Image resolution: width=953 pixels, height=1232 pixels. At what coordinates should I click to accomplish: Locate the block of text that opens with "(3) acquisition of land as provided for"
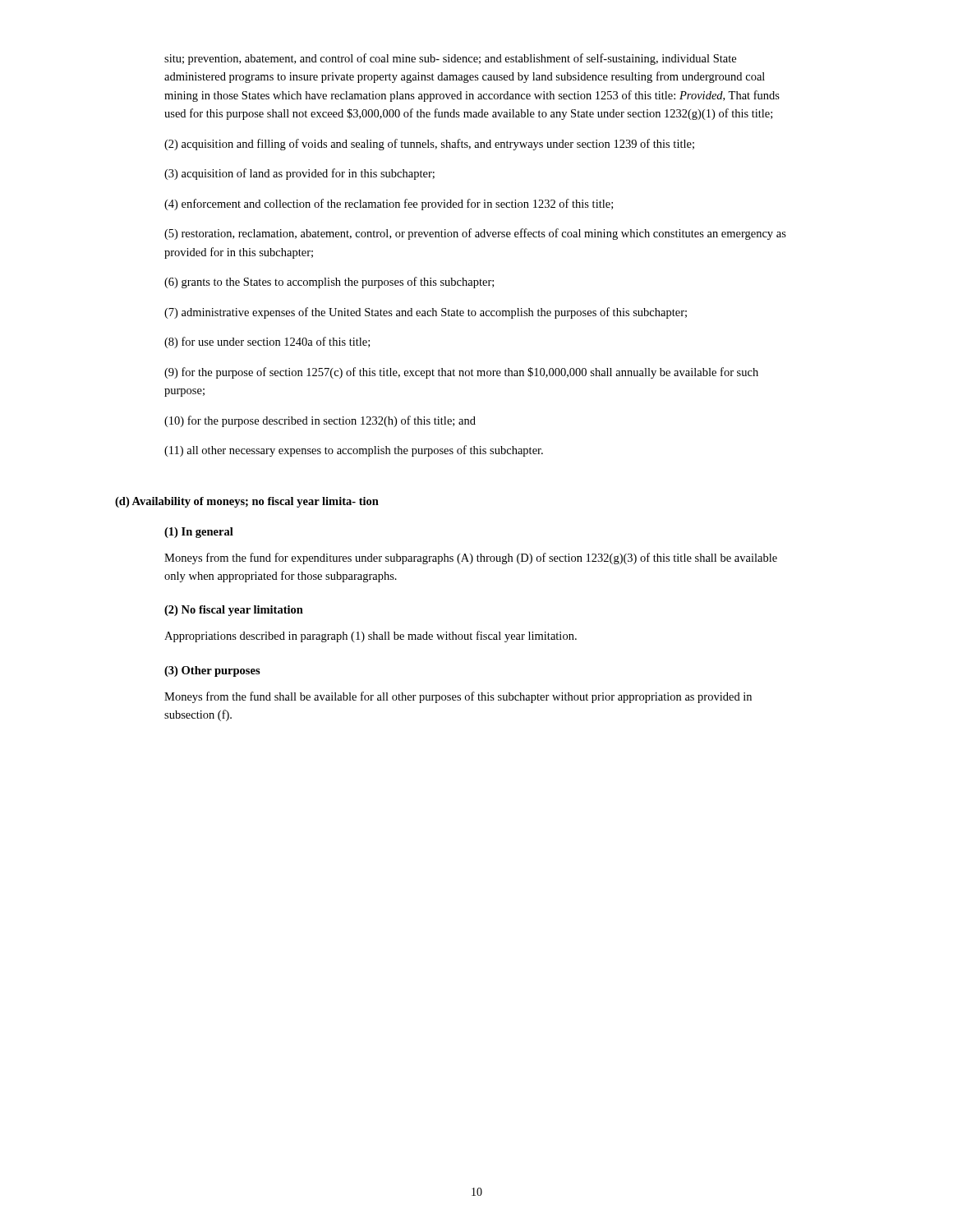pyautogui.click(x=300, y=174)
